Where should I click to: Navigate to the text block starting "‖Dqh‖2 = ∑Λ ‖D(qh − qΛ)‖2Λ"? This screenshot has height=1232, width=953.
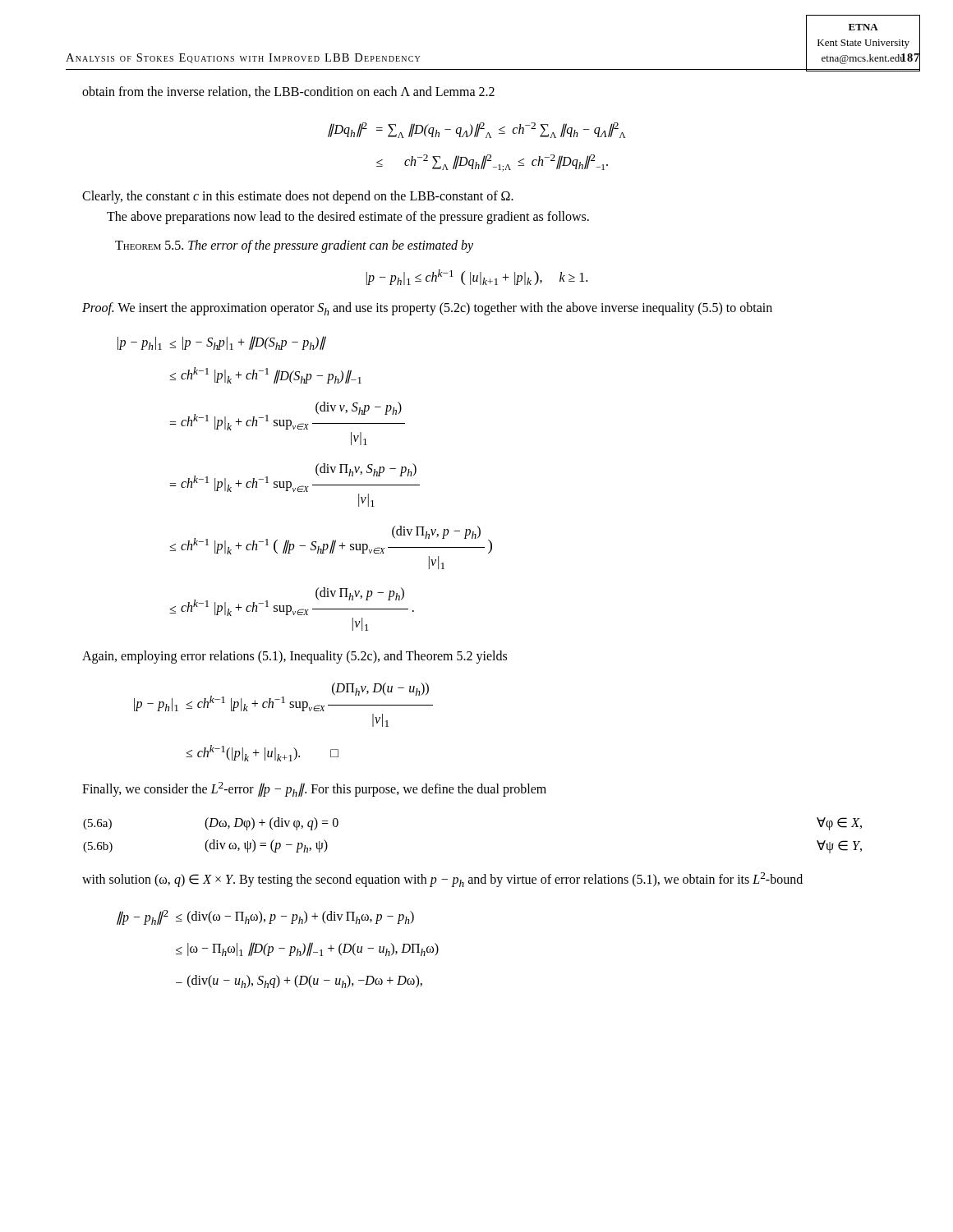pos(476,146)
